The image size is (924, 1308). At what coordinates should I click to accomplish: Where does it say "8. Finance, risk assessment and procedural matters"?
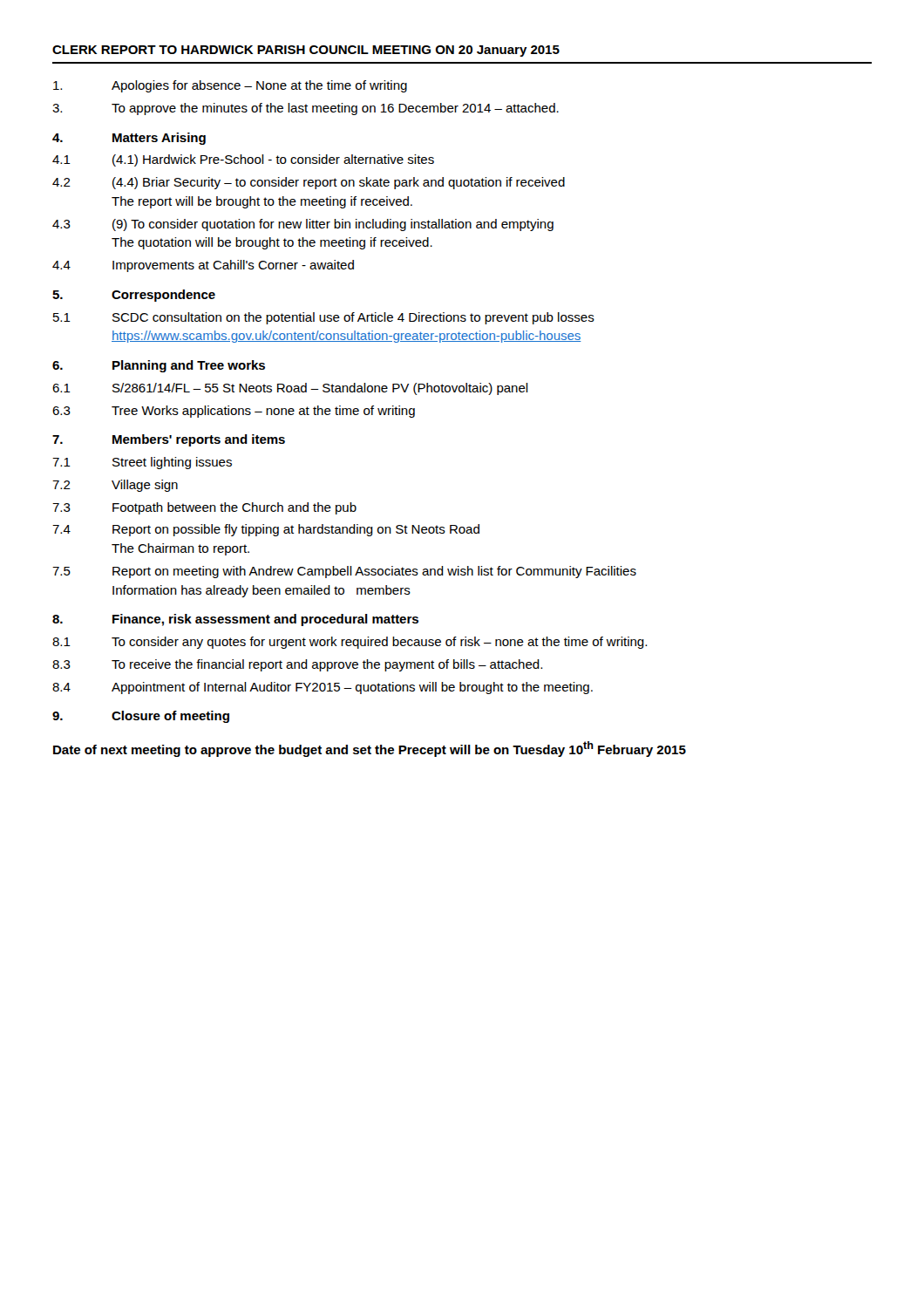pyautogui.click(x=235, y=620)
